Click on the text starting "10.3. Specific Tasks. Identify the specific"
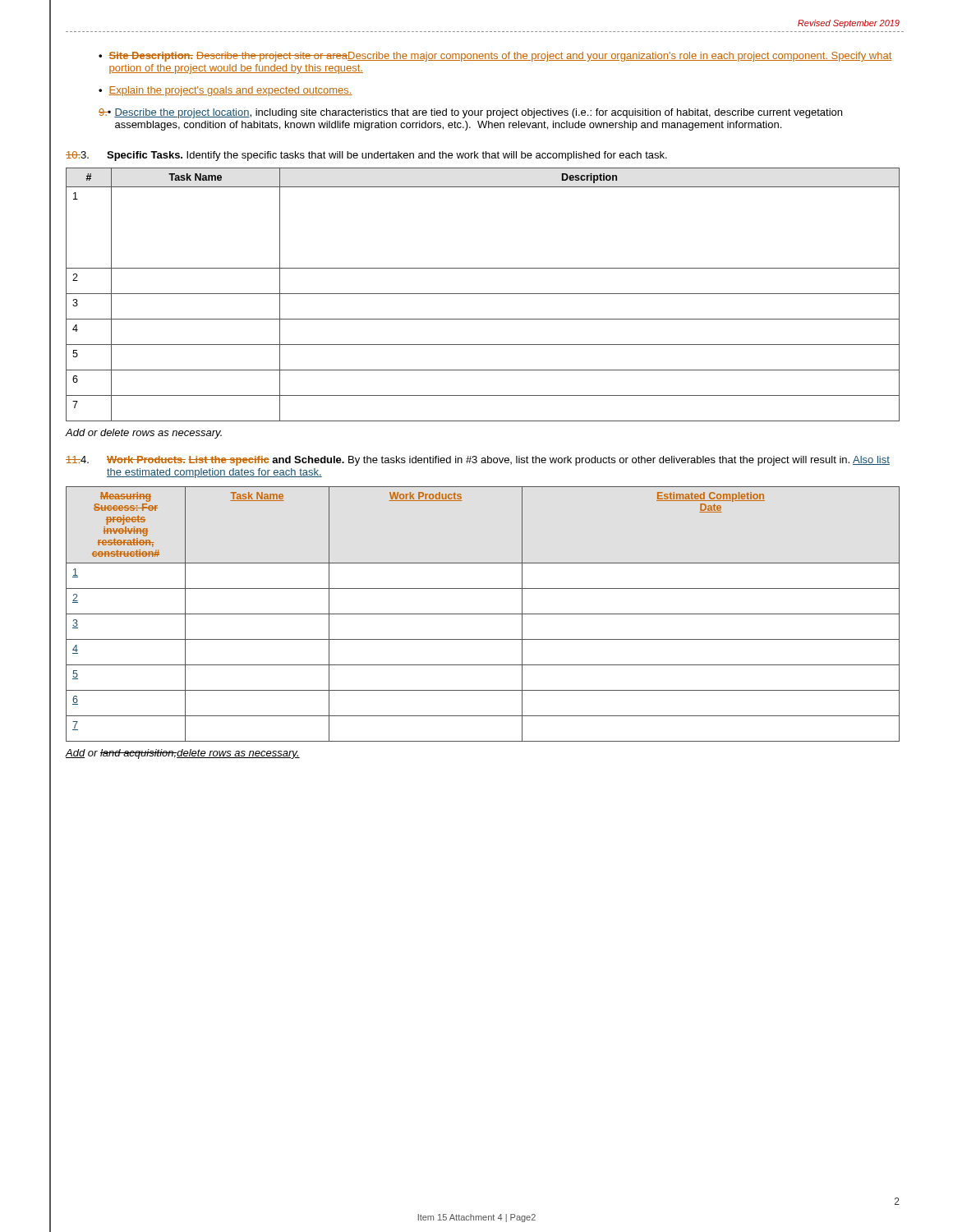The width and height of the screenshot is (953, 1232). tap(367, 155)
